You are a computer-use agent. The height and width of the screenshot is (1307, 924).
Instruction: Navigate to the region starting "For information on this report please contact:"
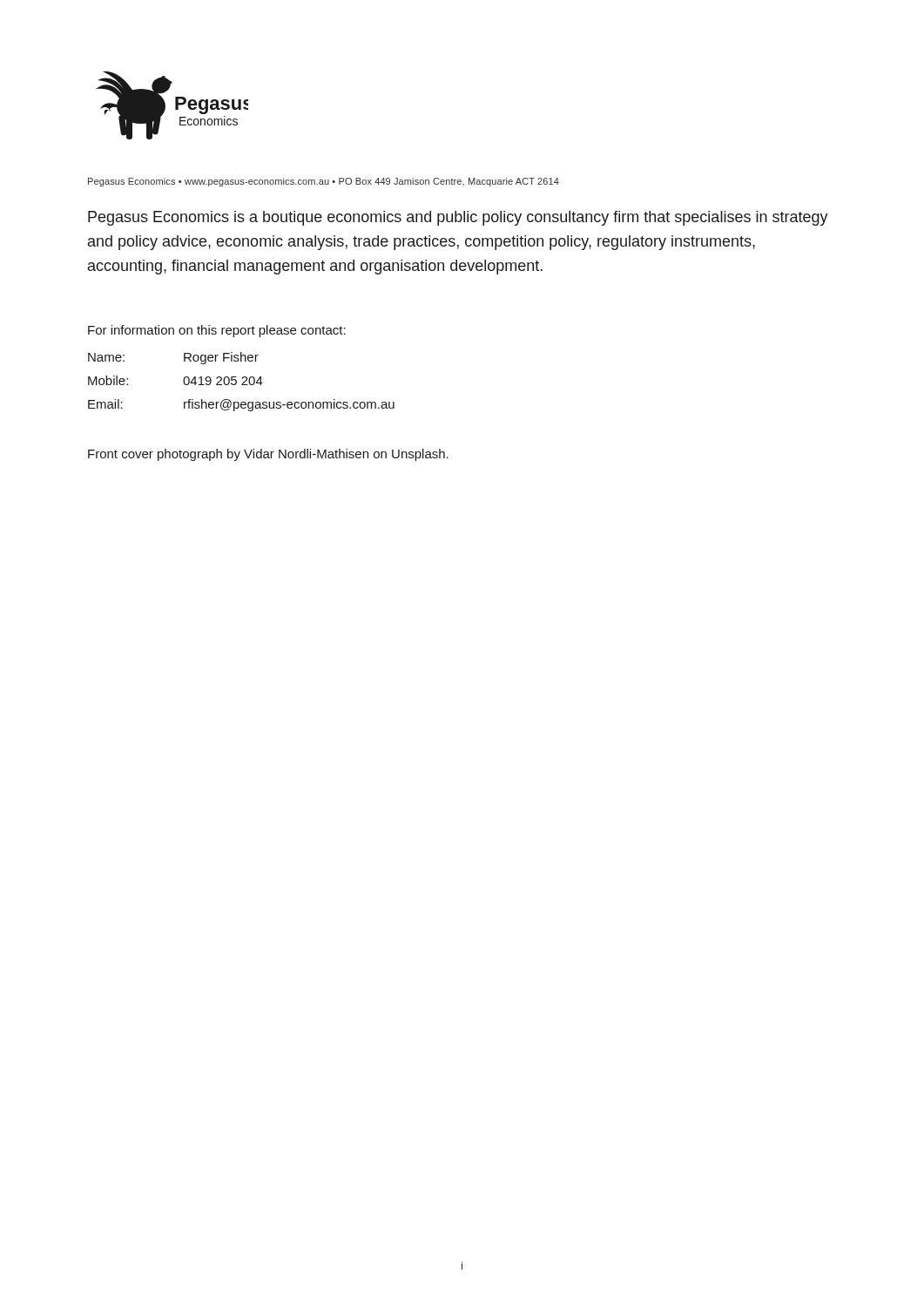[x=217, y=329]
